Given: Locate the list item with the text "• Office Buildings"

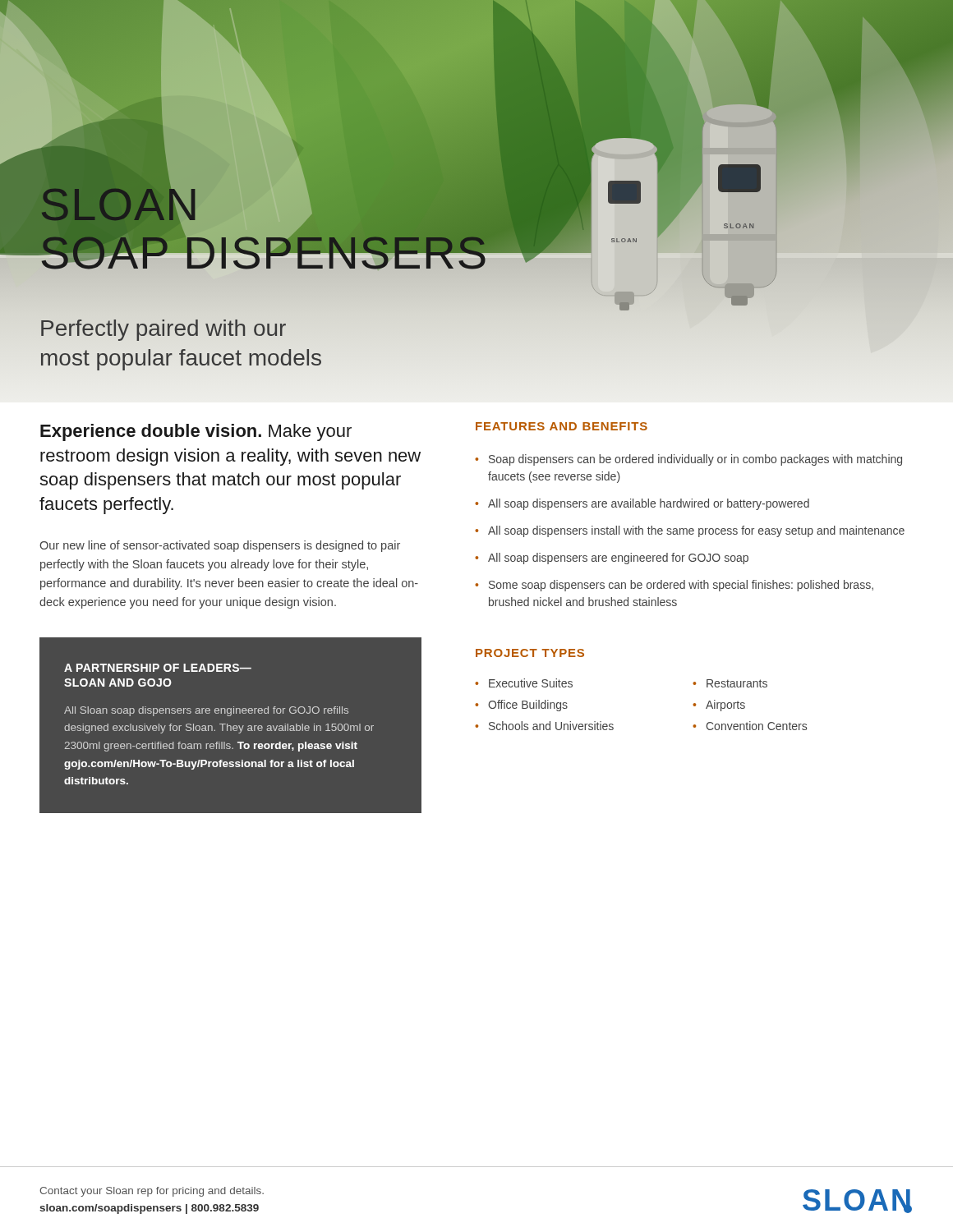Looking at the screenshot, I should pos(521,705).
